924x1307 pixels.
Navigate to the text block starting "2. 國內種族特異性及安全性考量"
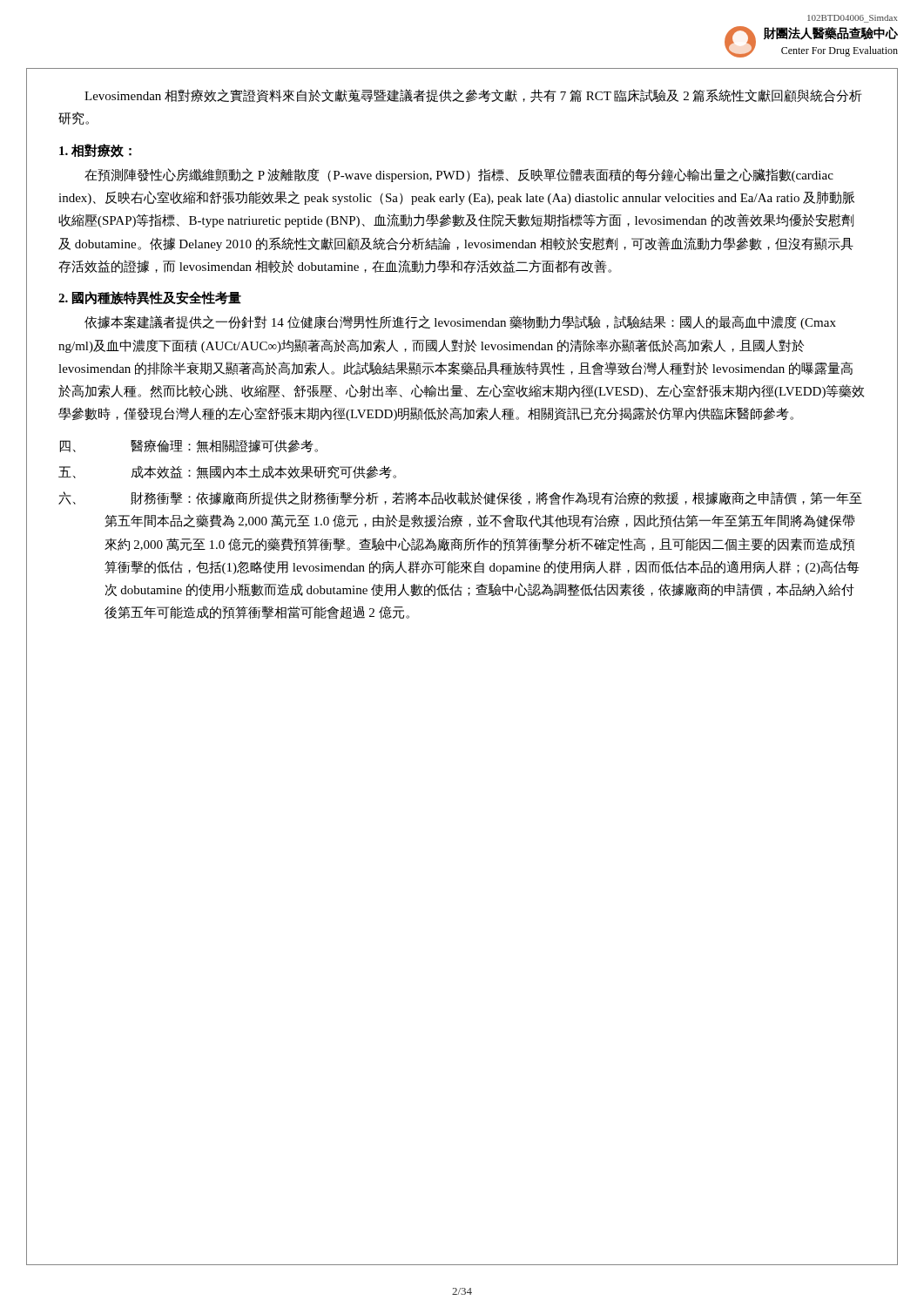click(150, 298)
